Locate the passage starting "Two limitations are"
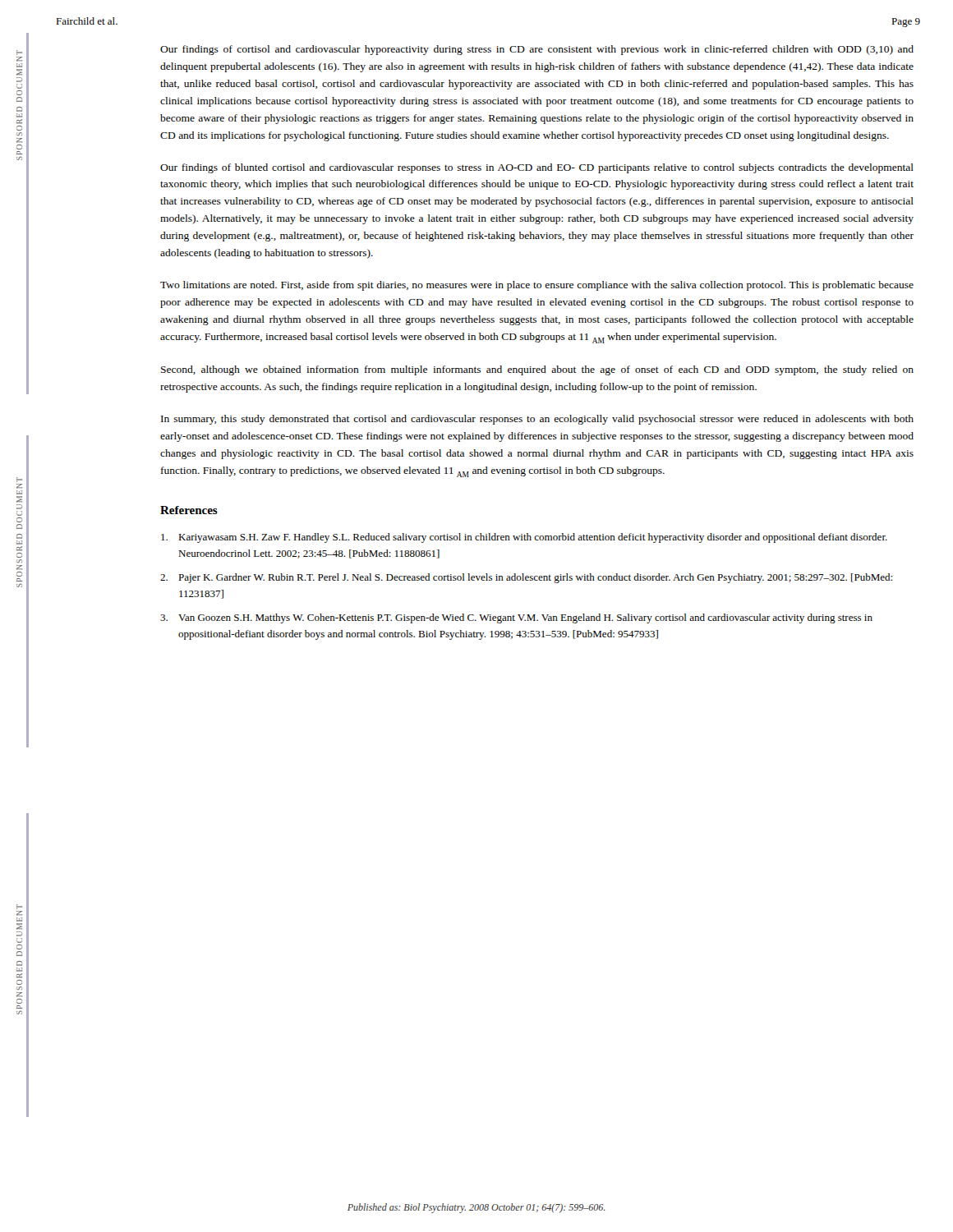The width and height of the screenshot is (953, 1232). pyautogui.click(x=537, y=312)
